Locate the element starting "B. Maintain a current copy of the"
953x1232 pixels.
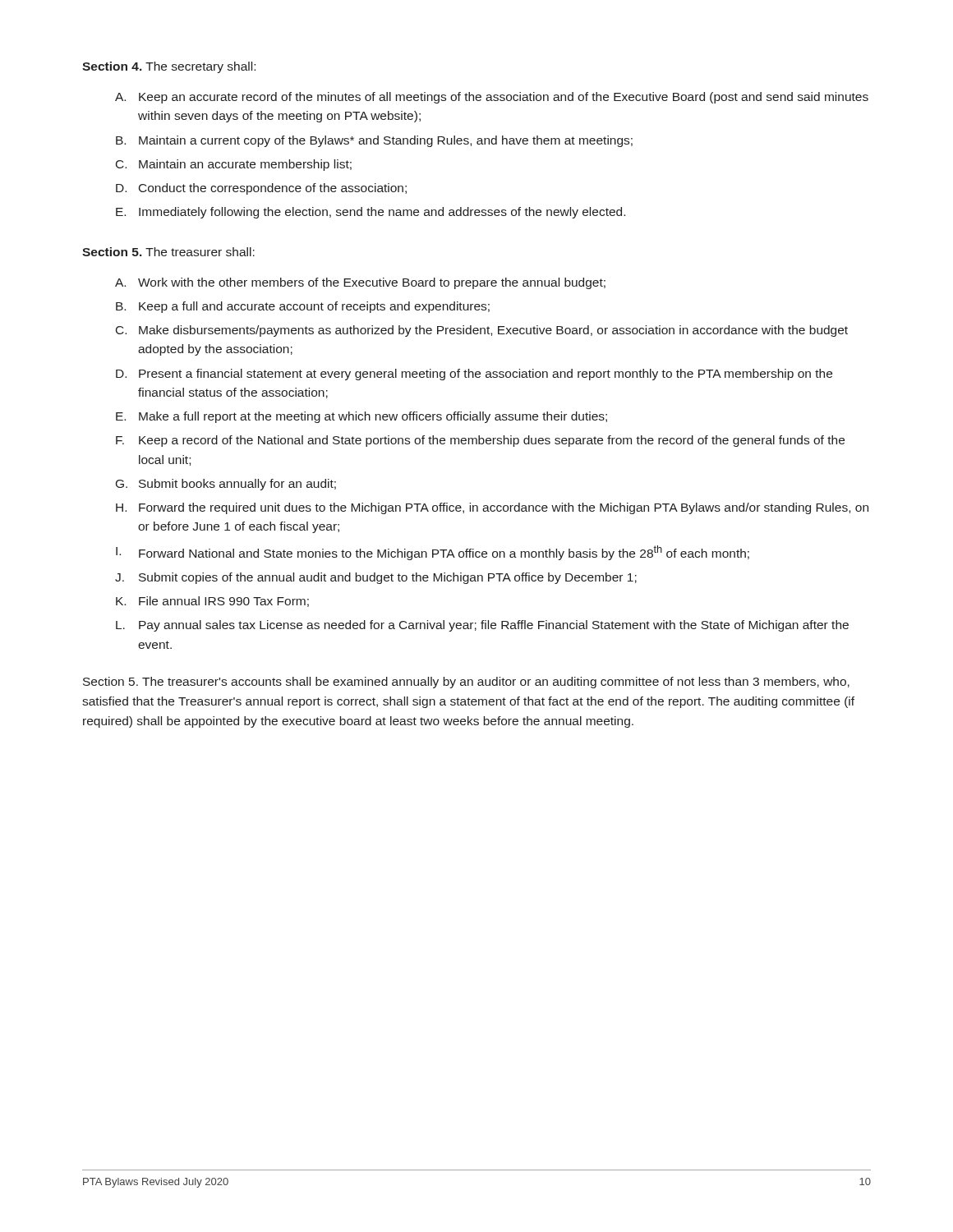coord(493,140)
